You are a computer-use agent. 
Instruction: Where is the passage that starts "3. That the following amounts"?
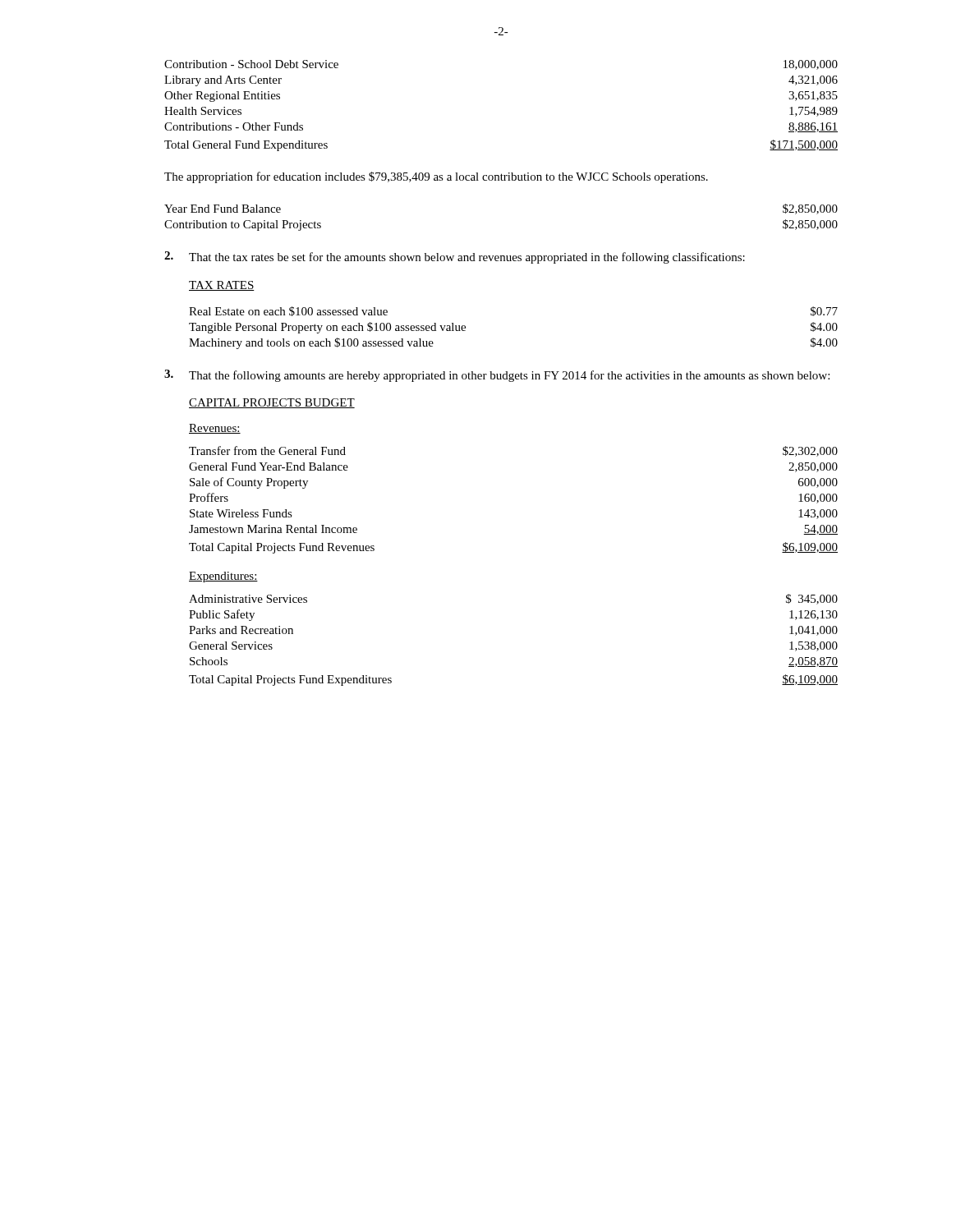pyautogui.click(x=501, y=376)
